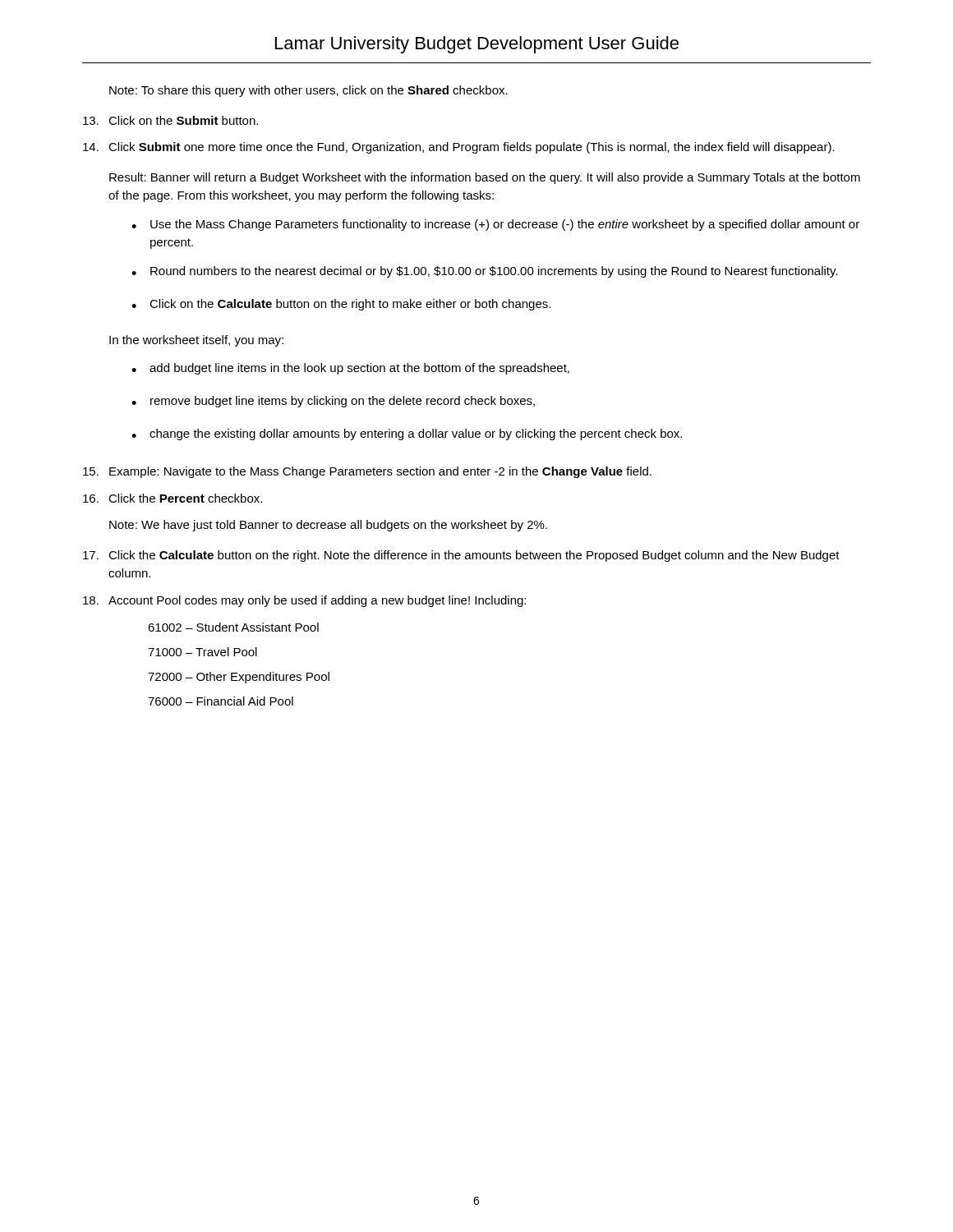Locate the text block that reads "71000 – Travel"
Screen dimensions: 1232x953
[203, 652]
